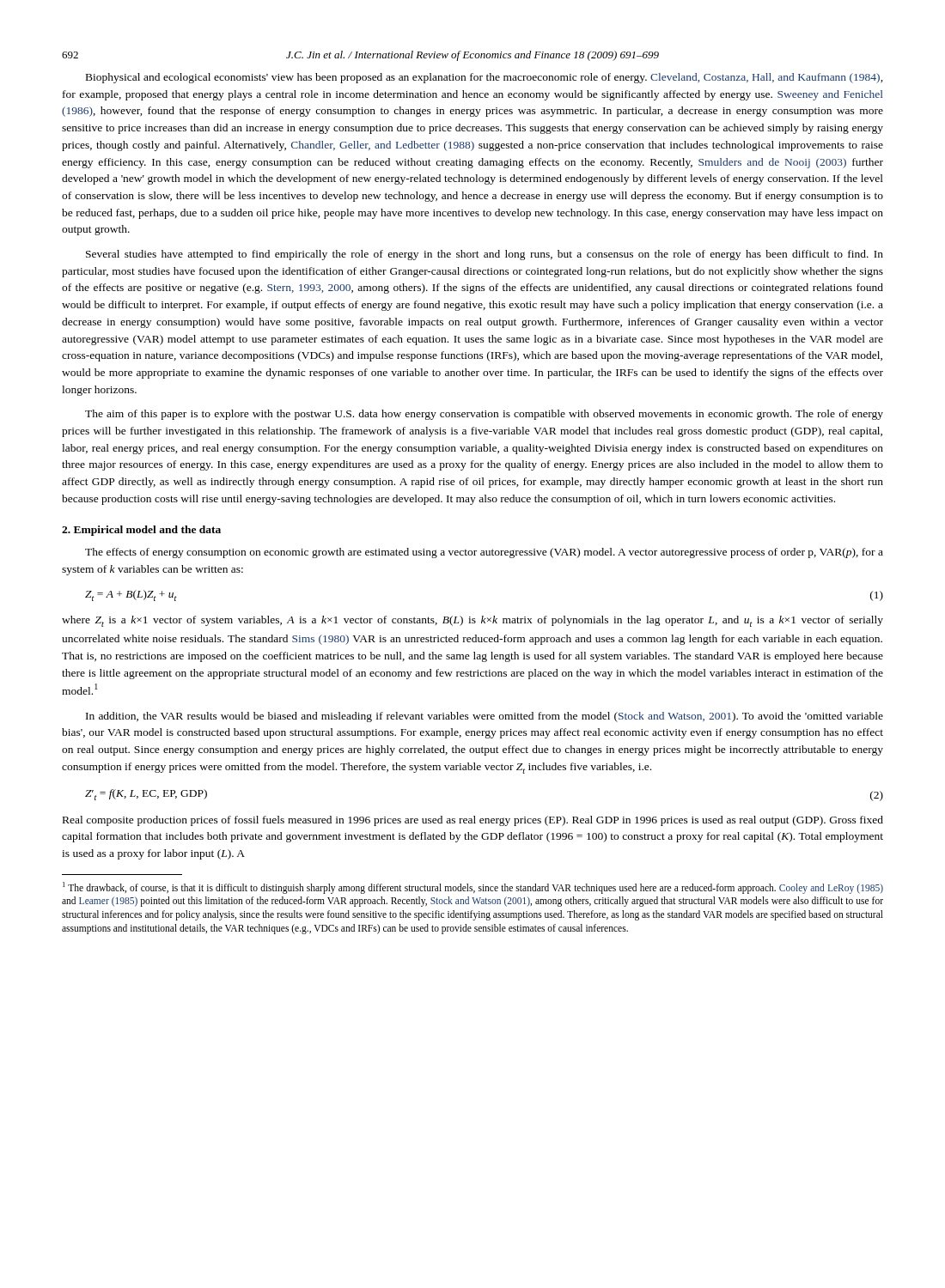
Task: Find "2. Empirical model and the data" on this page
Action: pyautogui.click(x=141, y=529)
